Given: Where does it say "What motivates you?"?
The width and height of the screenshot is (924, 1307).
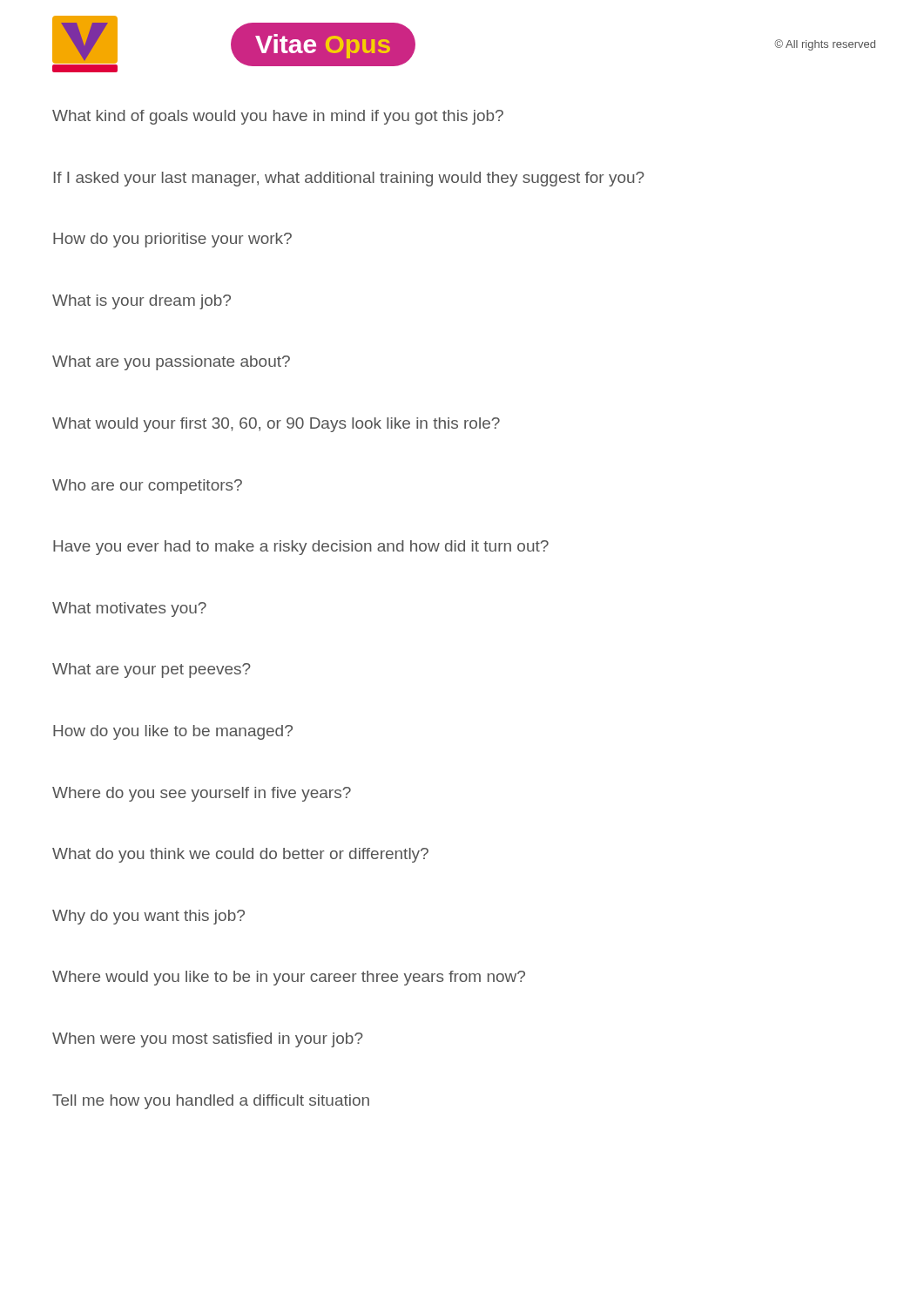Looking at the screenshot, I should (130, 607).
